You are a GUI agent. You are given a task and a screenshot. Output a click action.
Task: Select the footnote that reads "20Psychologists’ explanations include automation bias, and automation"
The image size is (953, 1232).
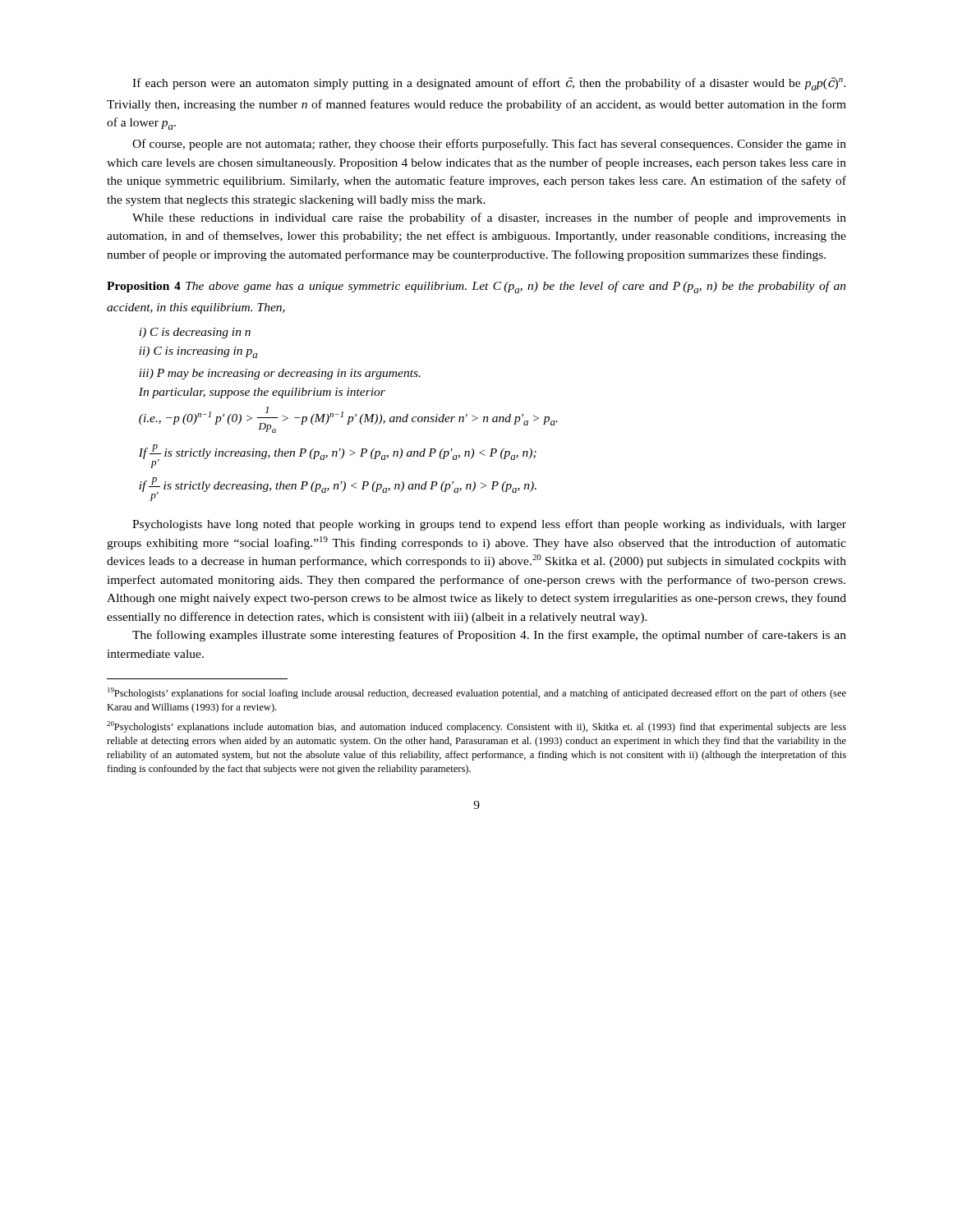[476, 748]
